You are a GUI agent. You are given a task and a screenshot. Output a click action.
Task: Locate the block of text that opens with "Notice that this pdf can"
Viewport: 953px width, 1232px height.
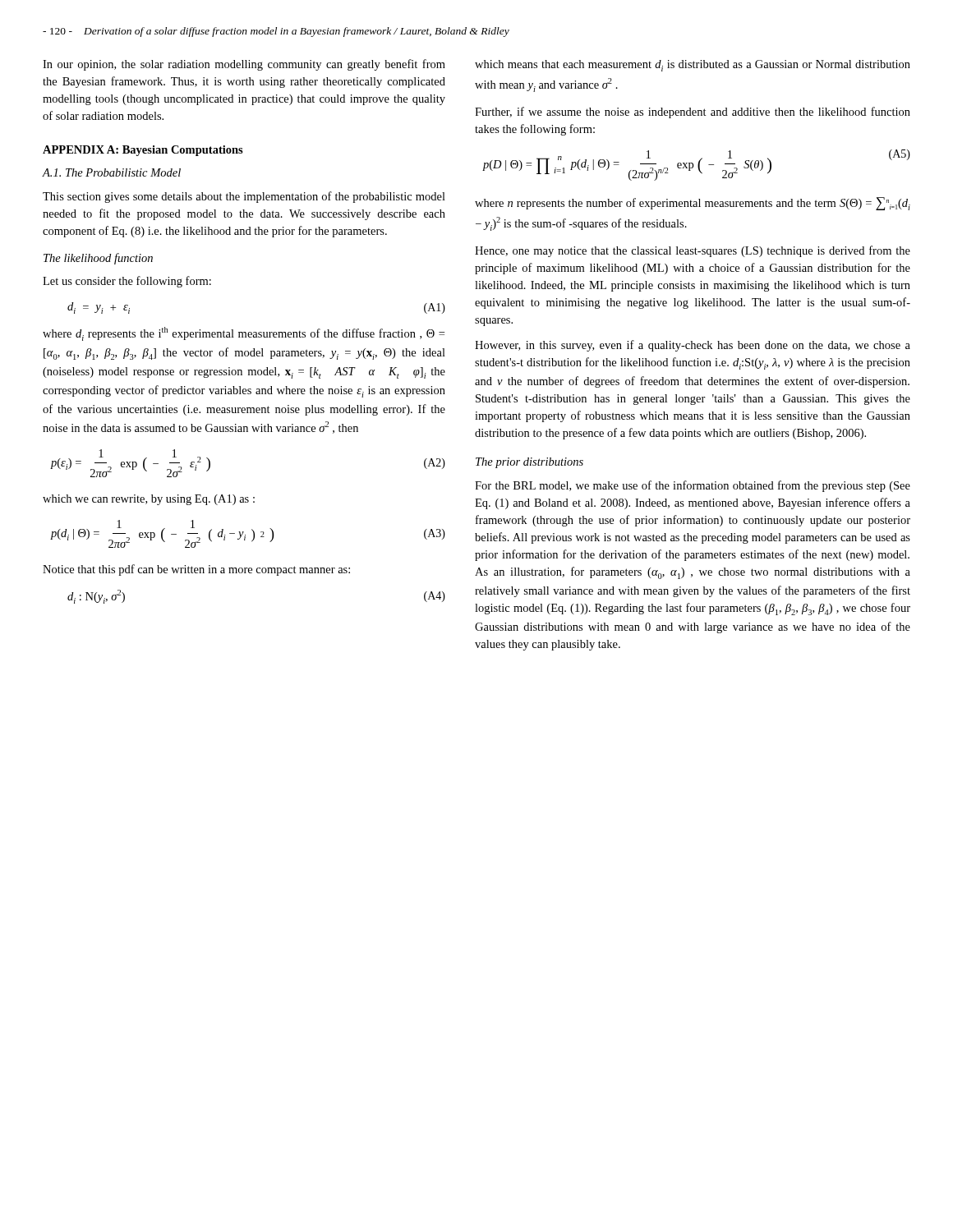244,569
